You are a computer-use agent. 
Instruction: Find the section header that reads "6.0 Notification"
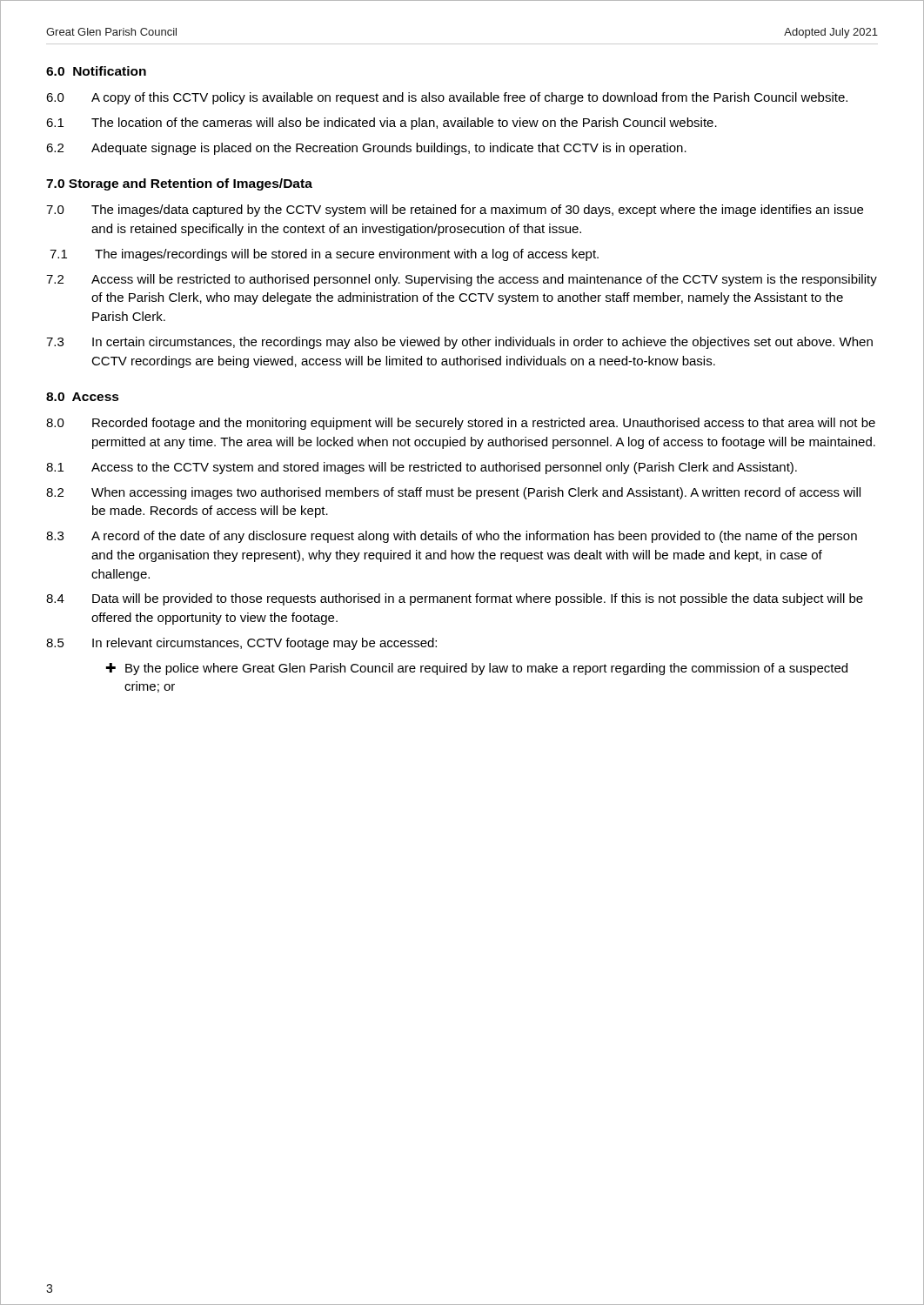(96, 71)
